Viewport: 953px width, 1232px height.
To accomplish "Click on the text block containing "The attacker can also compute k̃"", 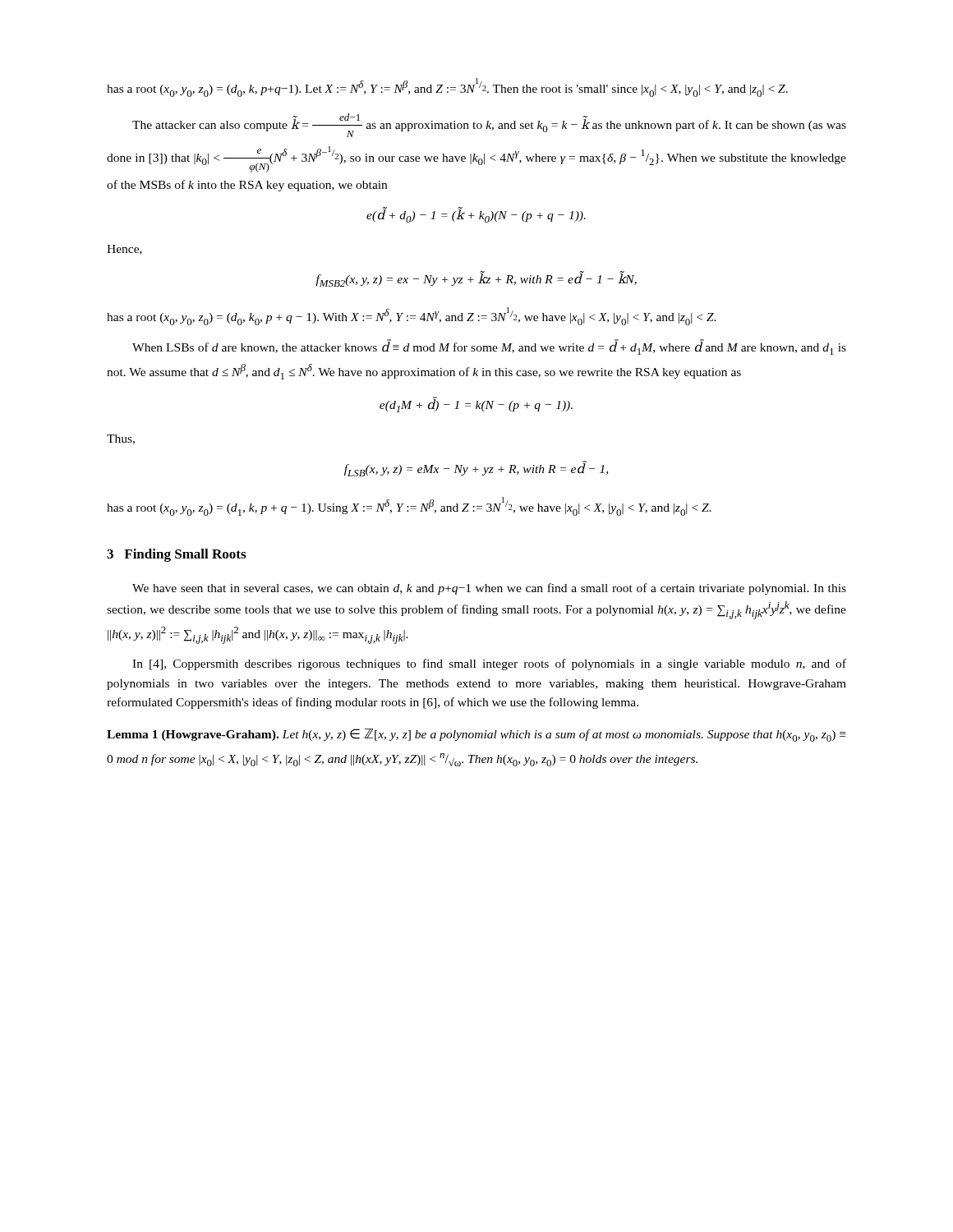I will point(476,150).
